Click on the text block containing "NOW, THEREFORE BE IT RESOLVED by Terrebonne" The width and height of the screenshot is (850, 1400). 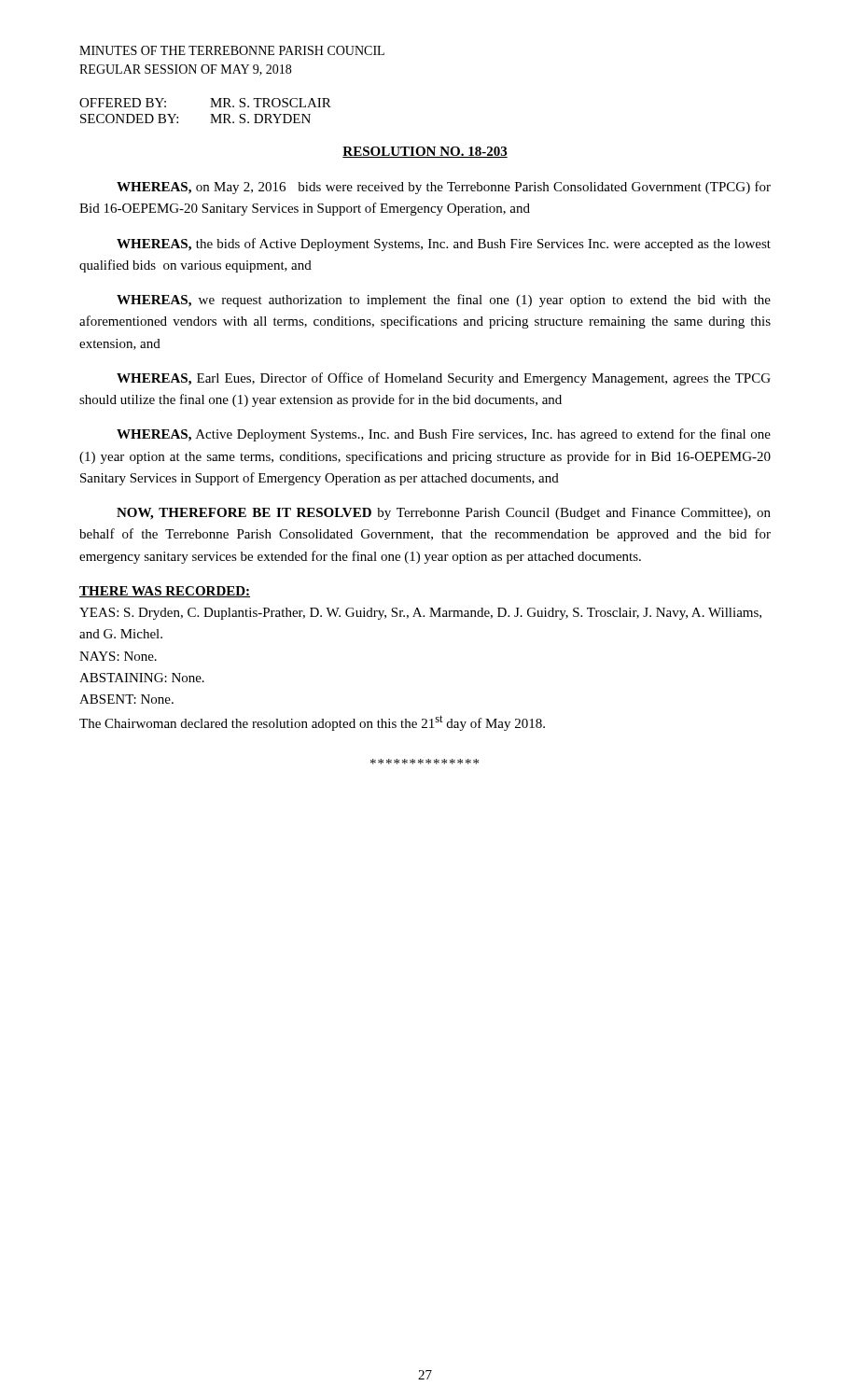(425, 534)
